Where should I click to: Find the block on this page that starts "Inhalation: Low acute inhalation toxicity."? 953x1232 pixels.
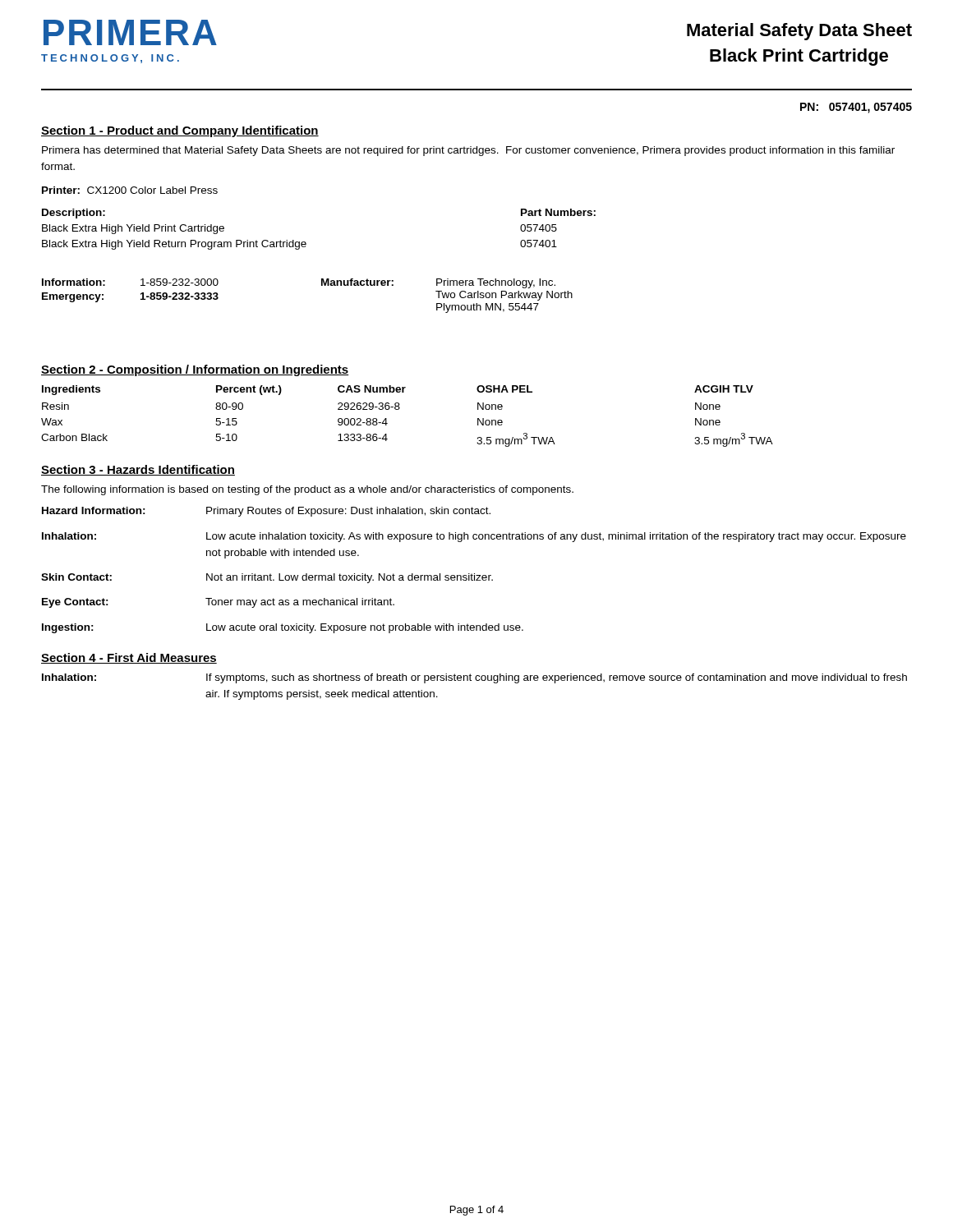coord(476,544)
